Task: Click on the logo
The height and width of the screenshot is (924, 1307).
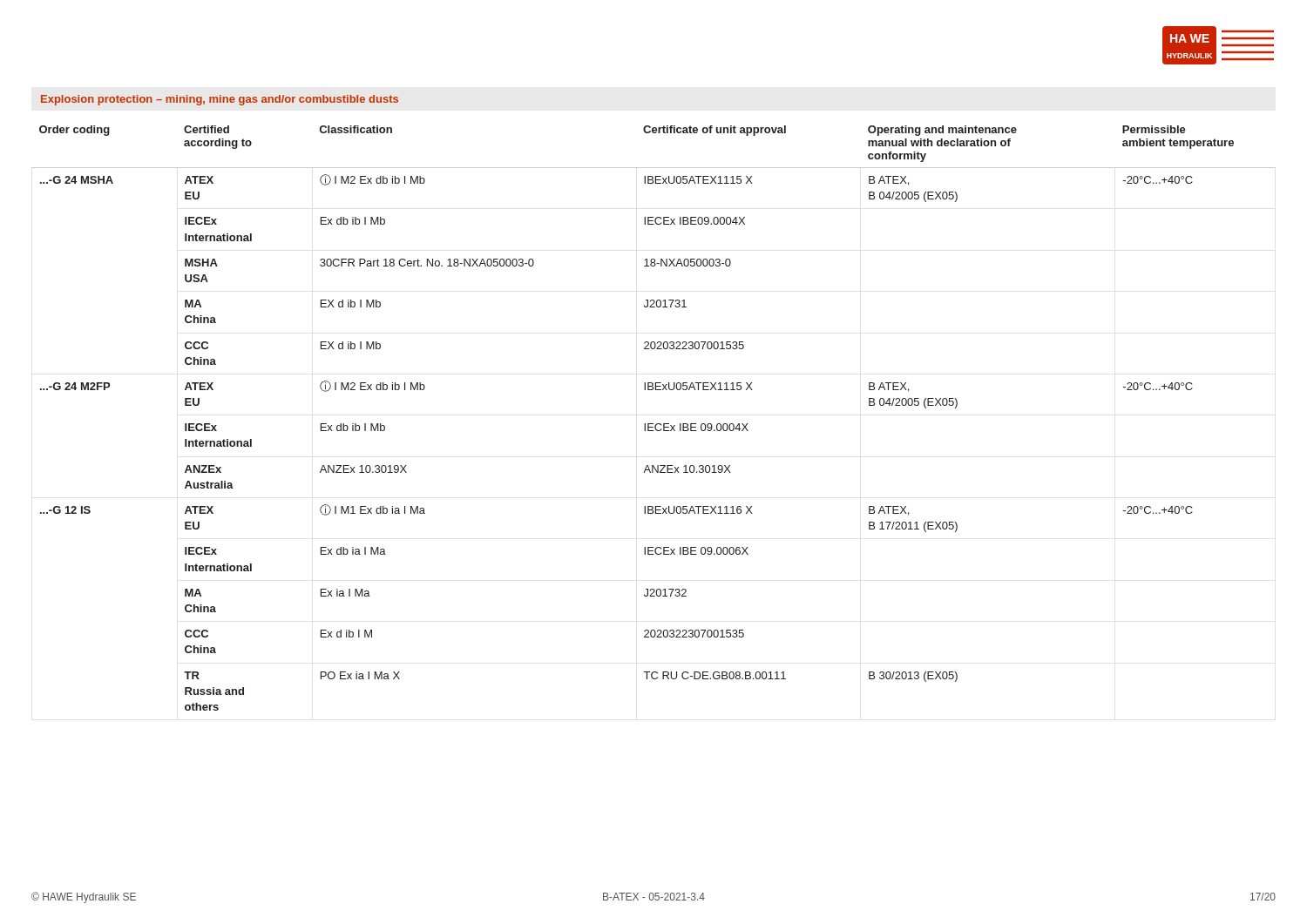Action: tap(1219, 45)
